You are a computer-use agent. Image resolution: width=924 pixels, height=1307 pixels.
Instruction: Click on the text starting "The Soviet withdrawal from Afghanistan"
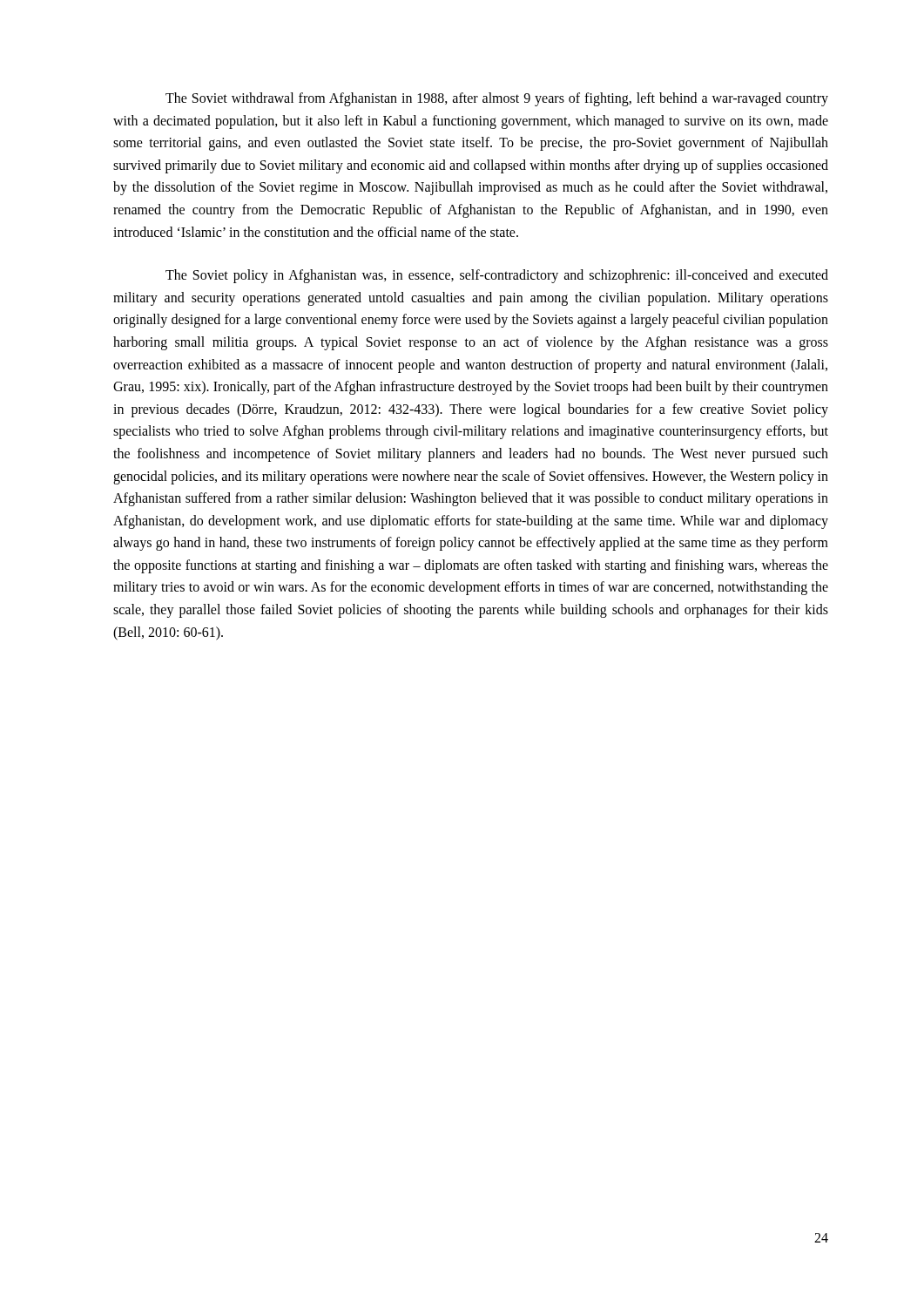471,165
